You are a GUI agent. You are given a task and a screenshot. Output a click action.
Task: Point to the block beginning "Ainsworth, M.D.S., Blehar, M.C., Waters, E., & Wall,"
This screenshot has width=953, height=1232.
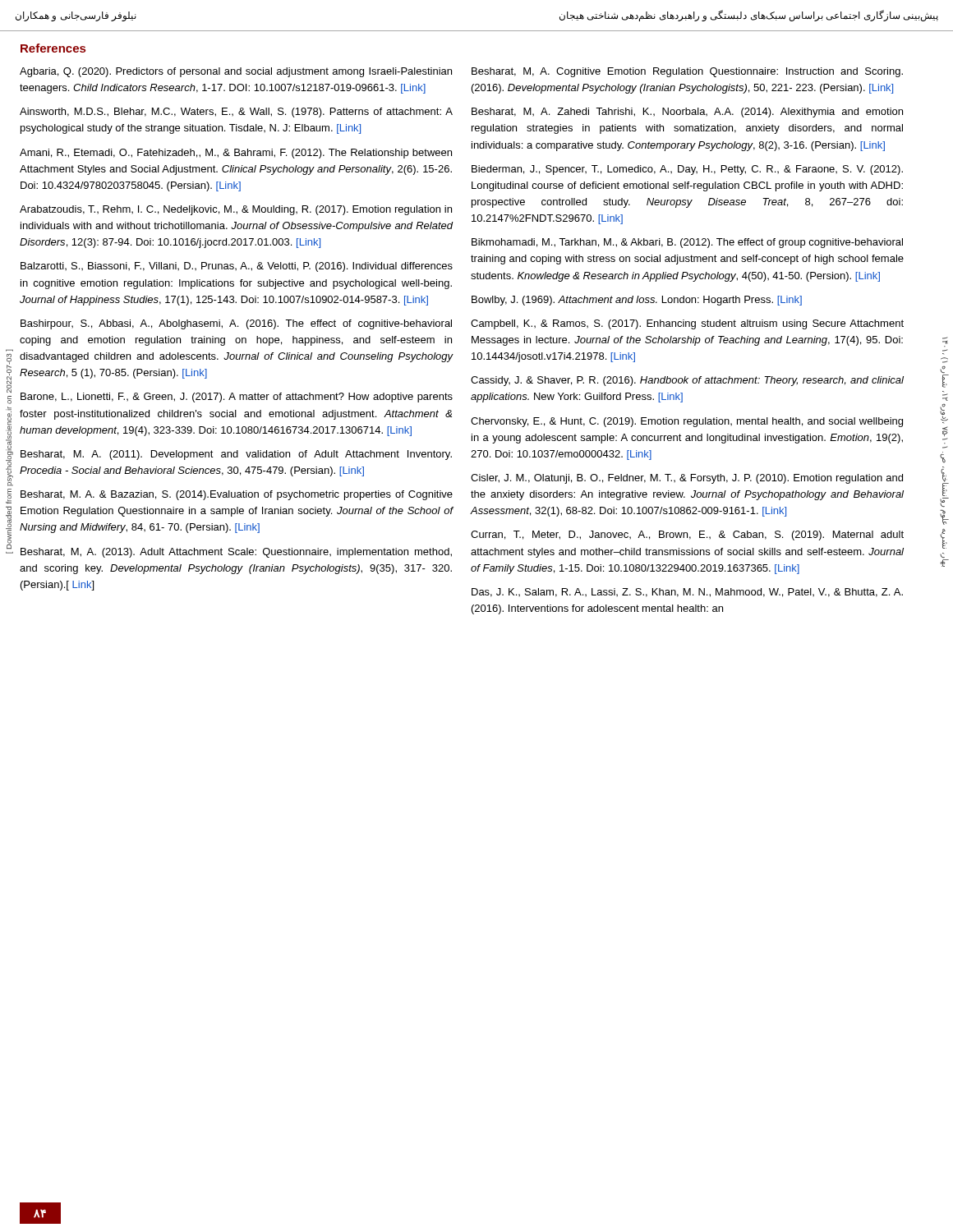pos(236,120)
